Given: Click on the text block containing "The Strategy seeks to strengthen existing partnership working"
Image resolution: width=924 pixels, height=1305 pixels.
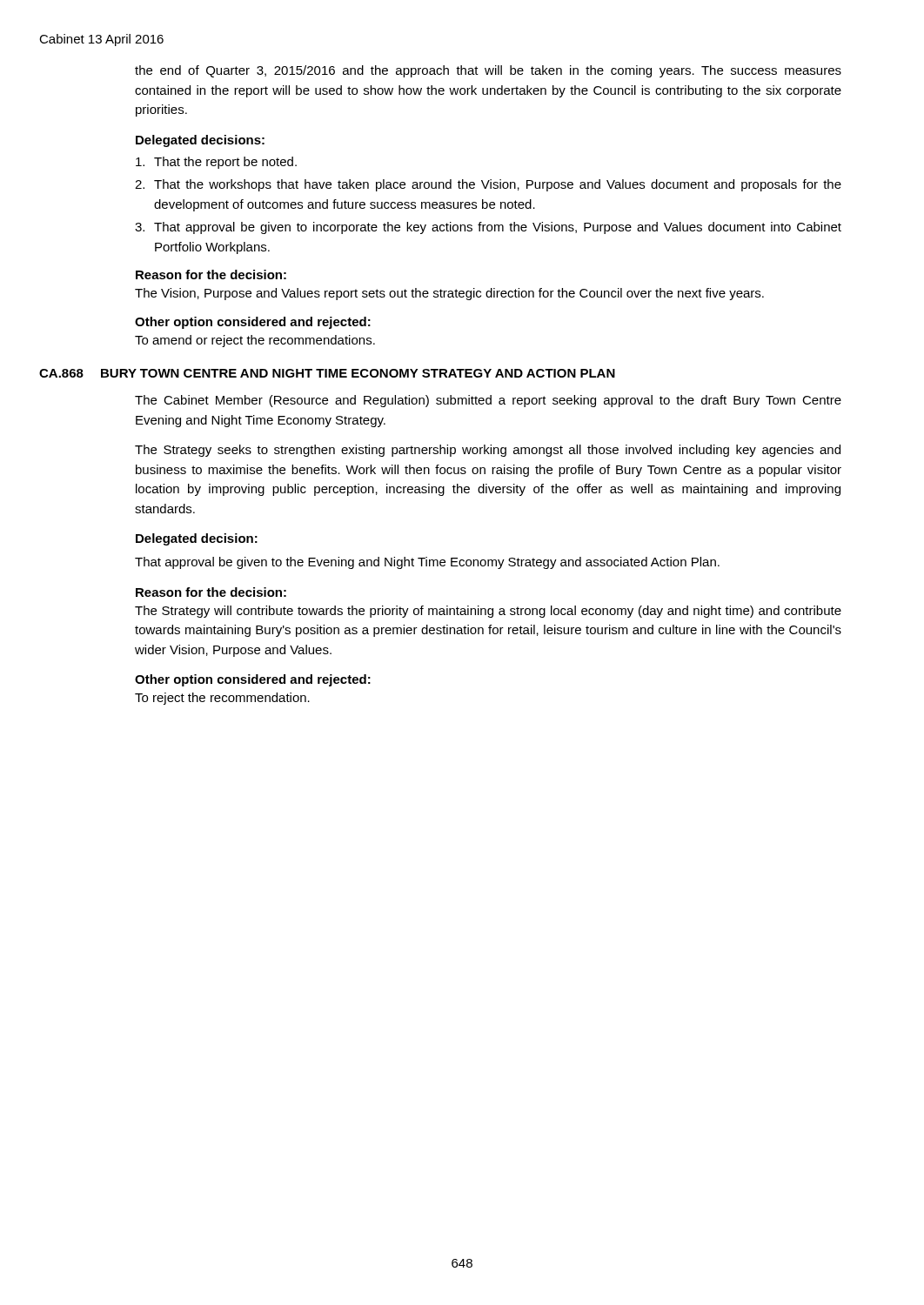Looking at the screenshot, I should click(x=488, y=479).
